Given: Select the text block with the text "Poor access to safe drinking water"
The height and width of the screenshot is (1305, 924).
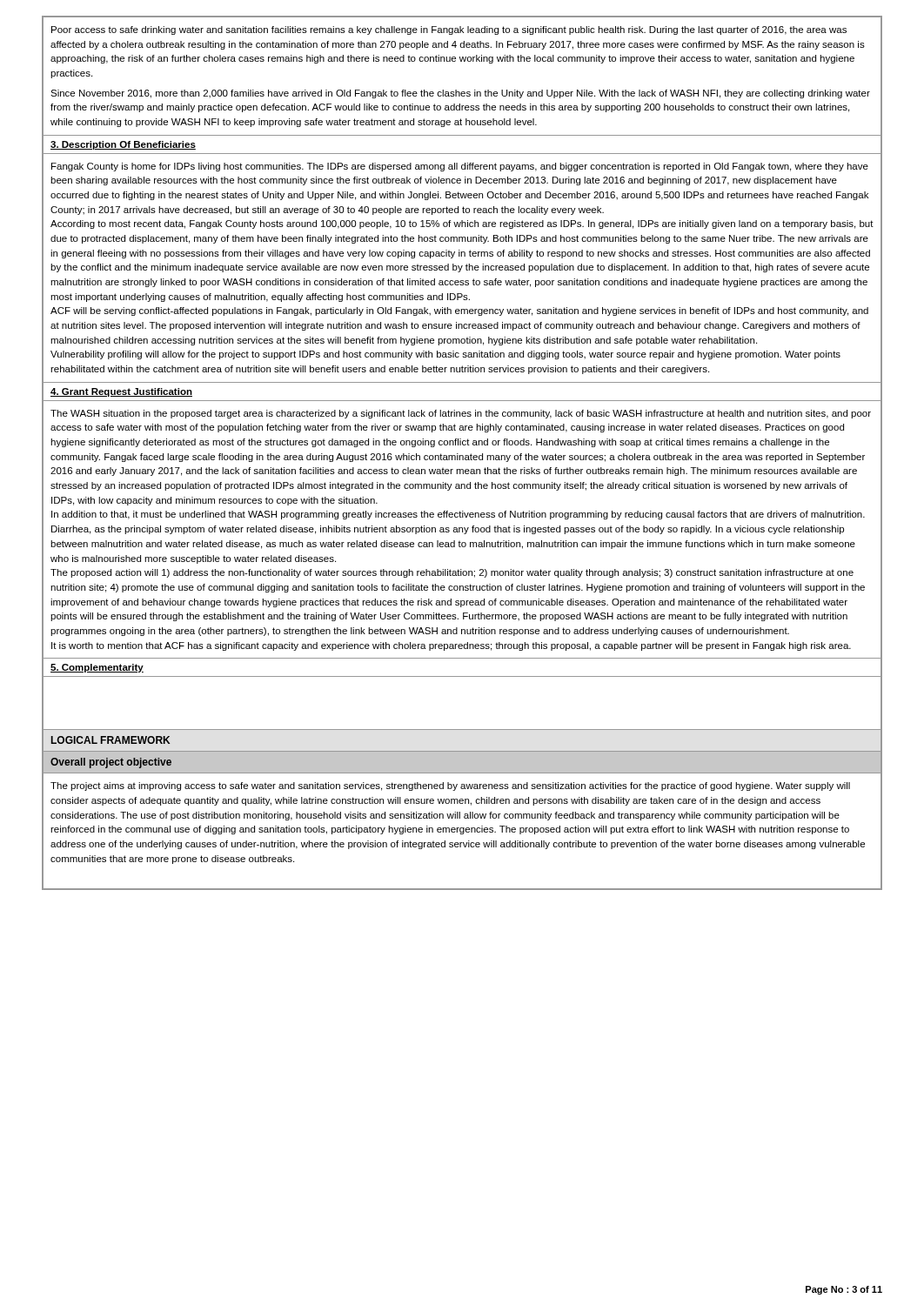Looking at the screenshot, I should coord(449,30).
